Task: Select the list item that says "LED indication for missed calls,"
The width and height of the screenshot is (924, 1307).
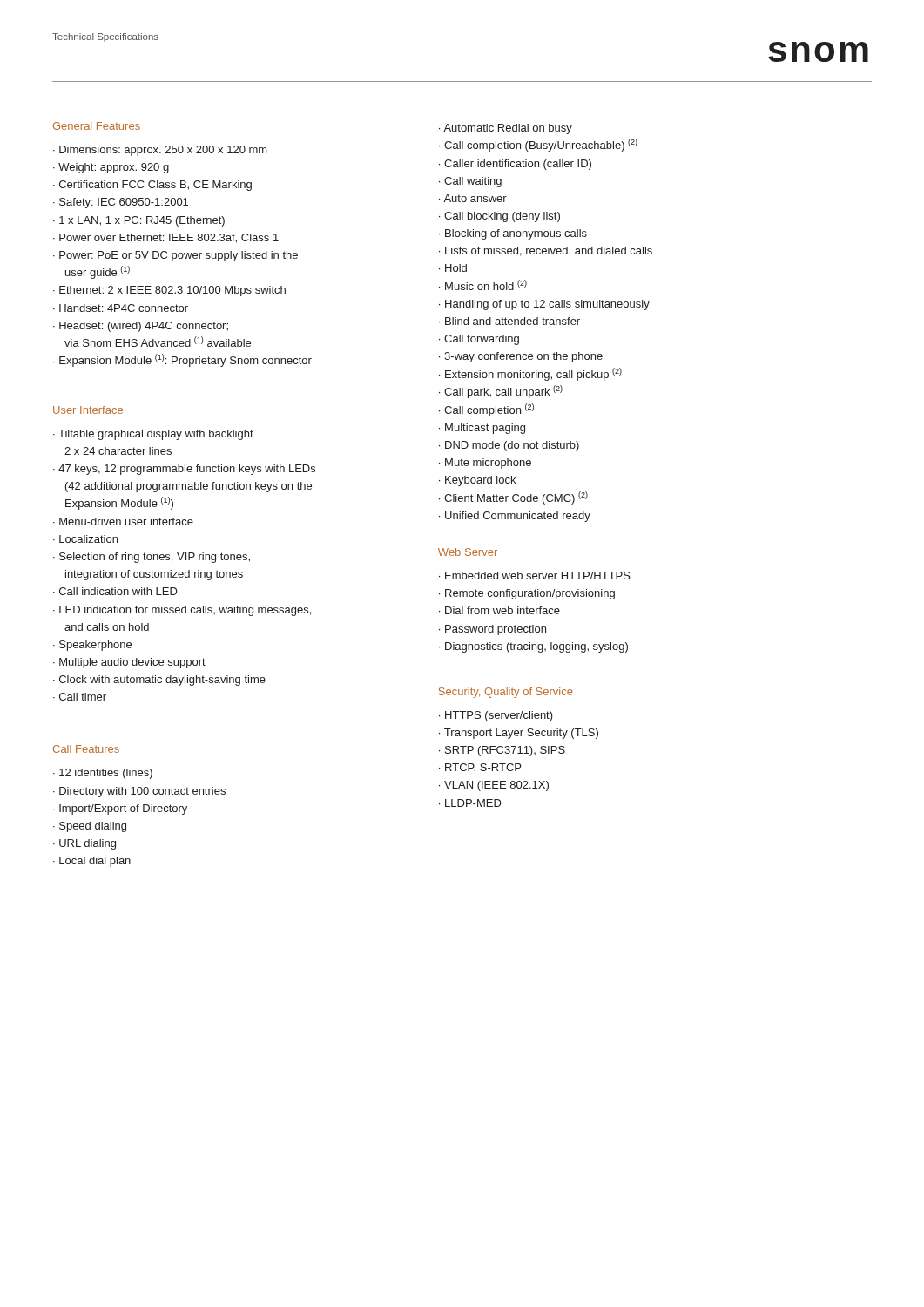Action: [185, 609]
